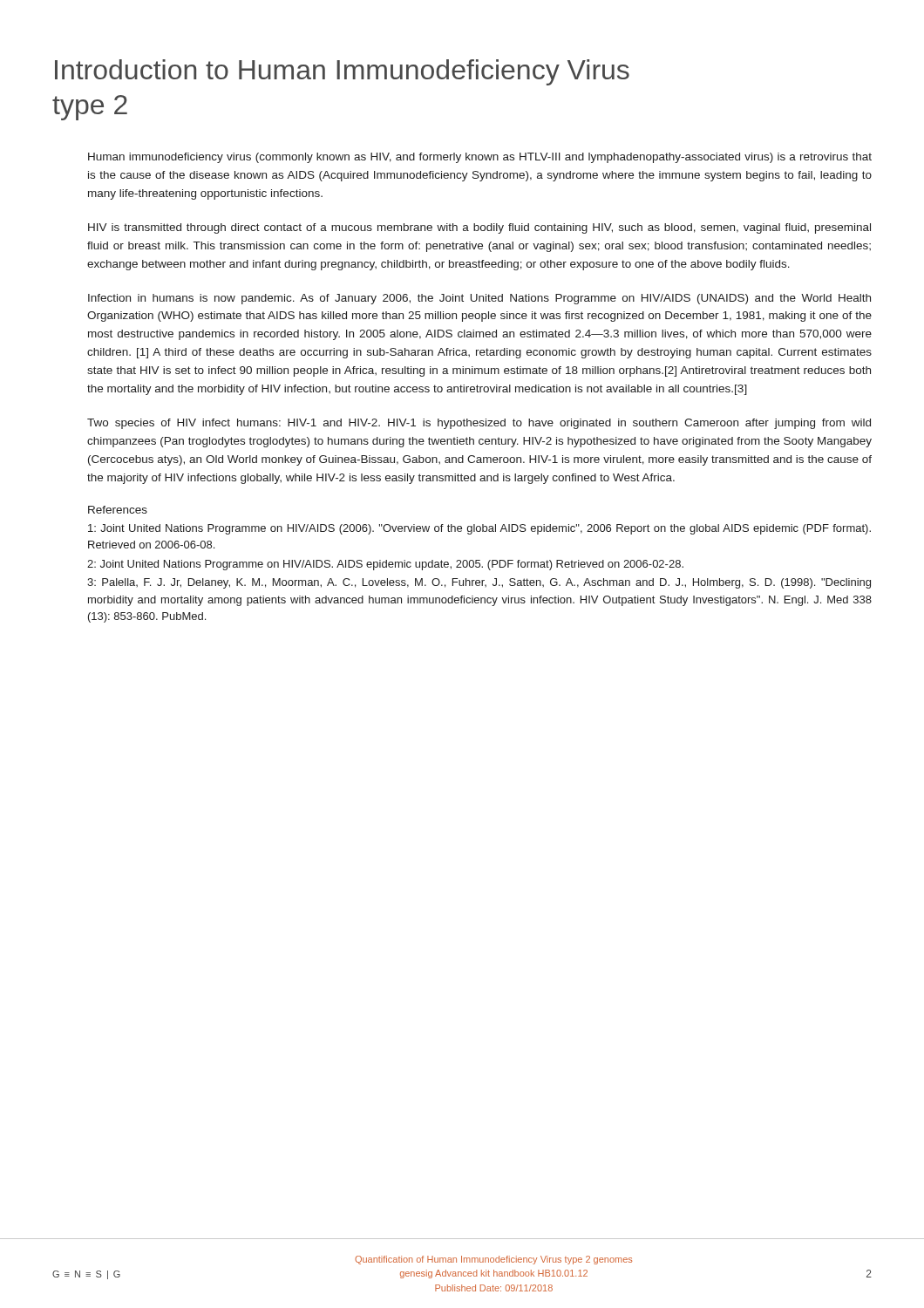
Task: Select the text block that says "Infection in humans is now"
Action: [479, 343]
